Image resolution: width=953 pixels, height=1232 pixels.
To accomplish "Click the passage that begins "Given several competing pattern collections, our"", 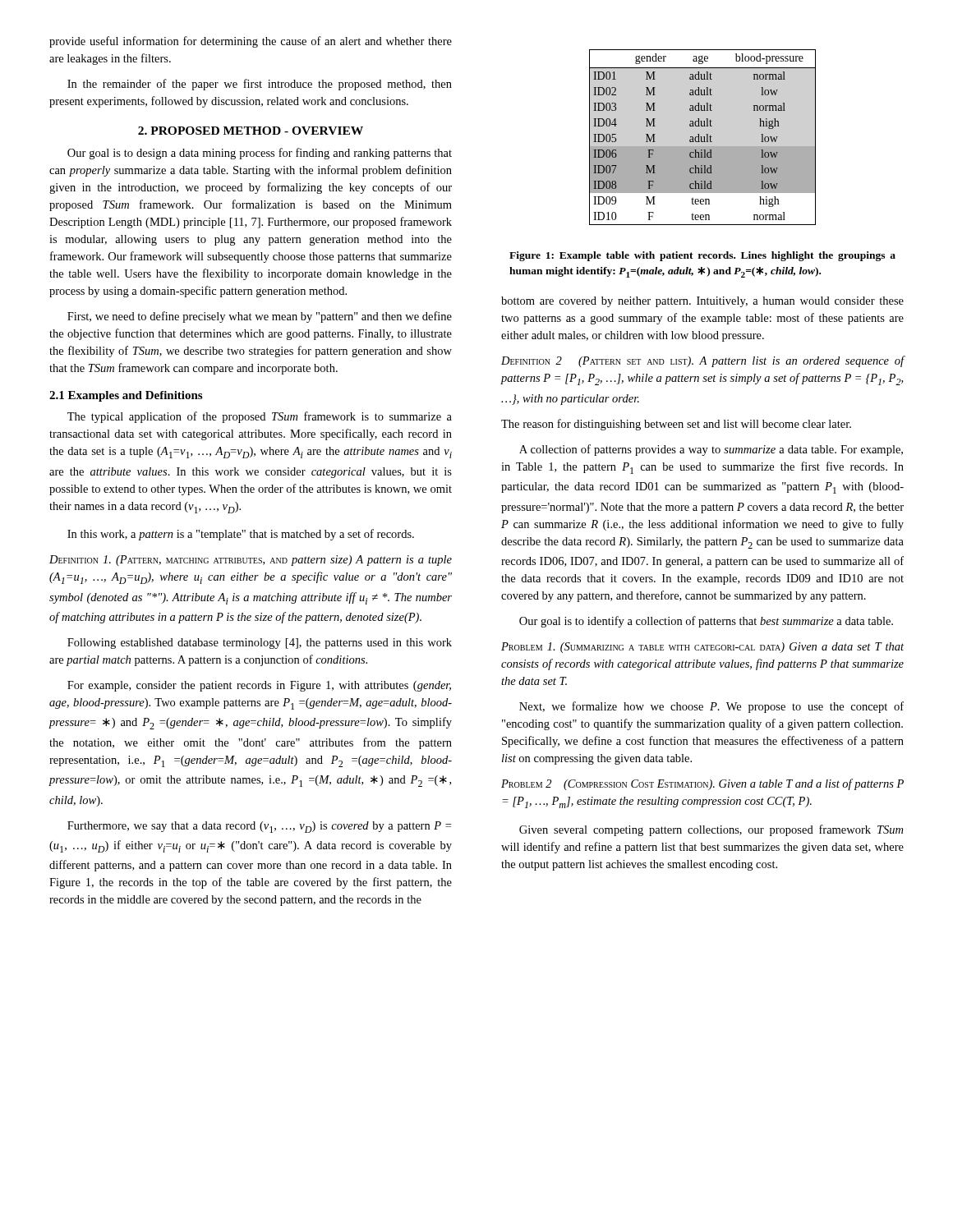I will coord(702,847).
